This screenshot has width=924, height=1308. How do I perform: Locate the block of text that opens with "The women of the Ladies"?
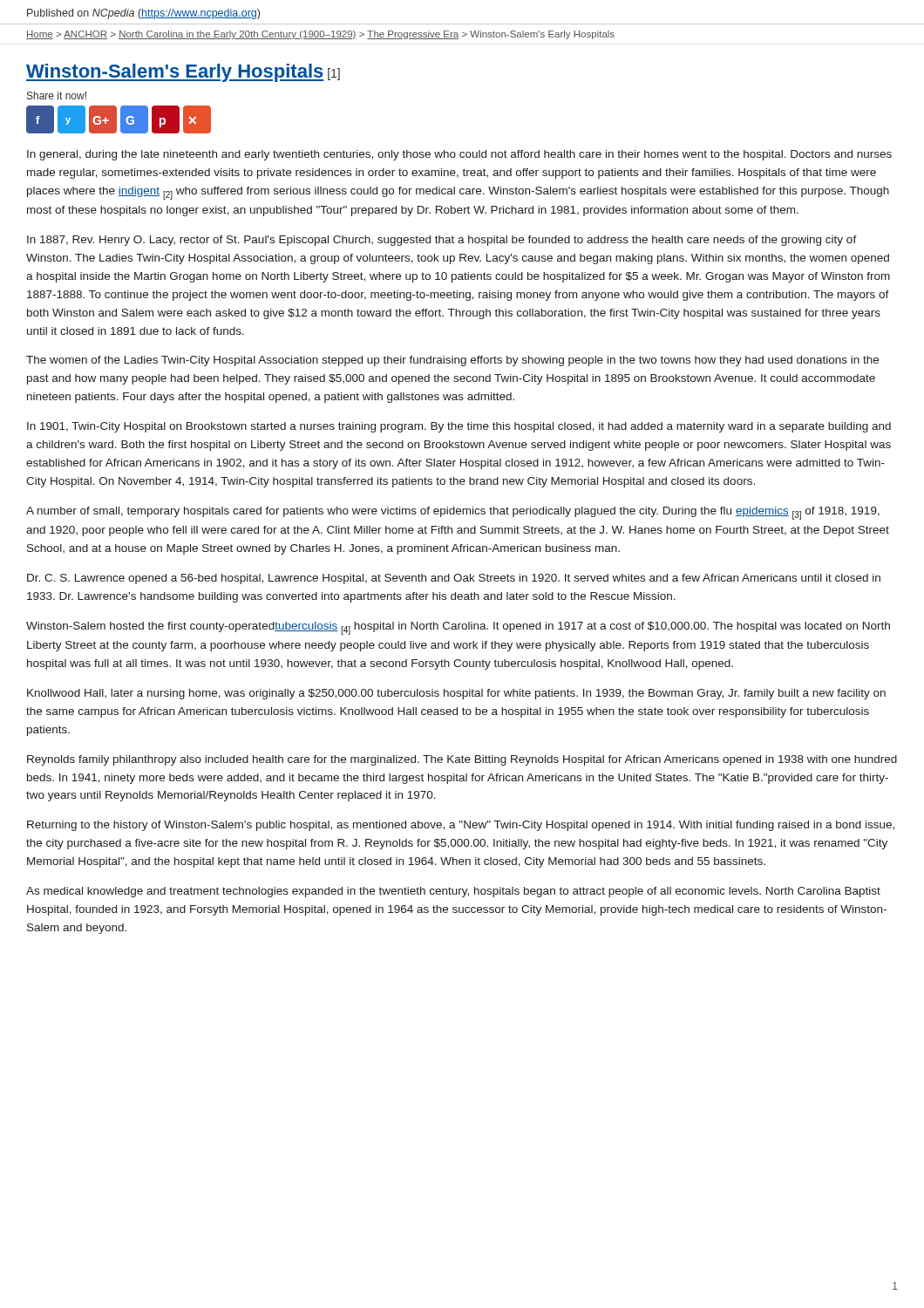pos(462,379)
